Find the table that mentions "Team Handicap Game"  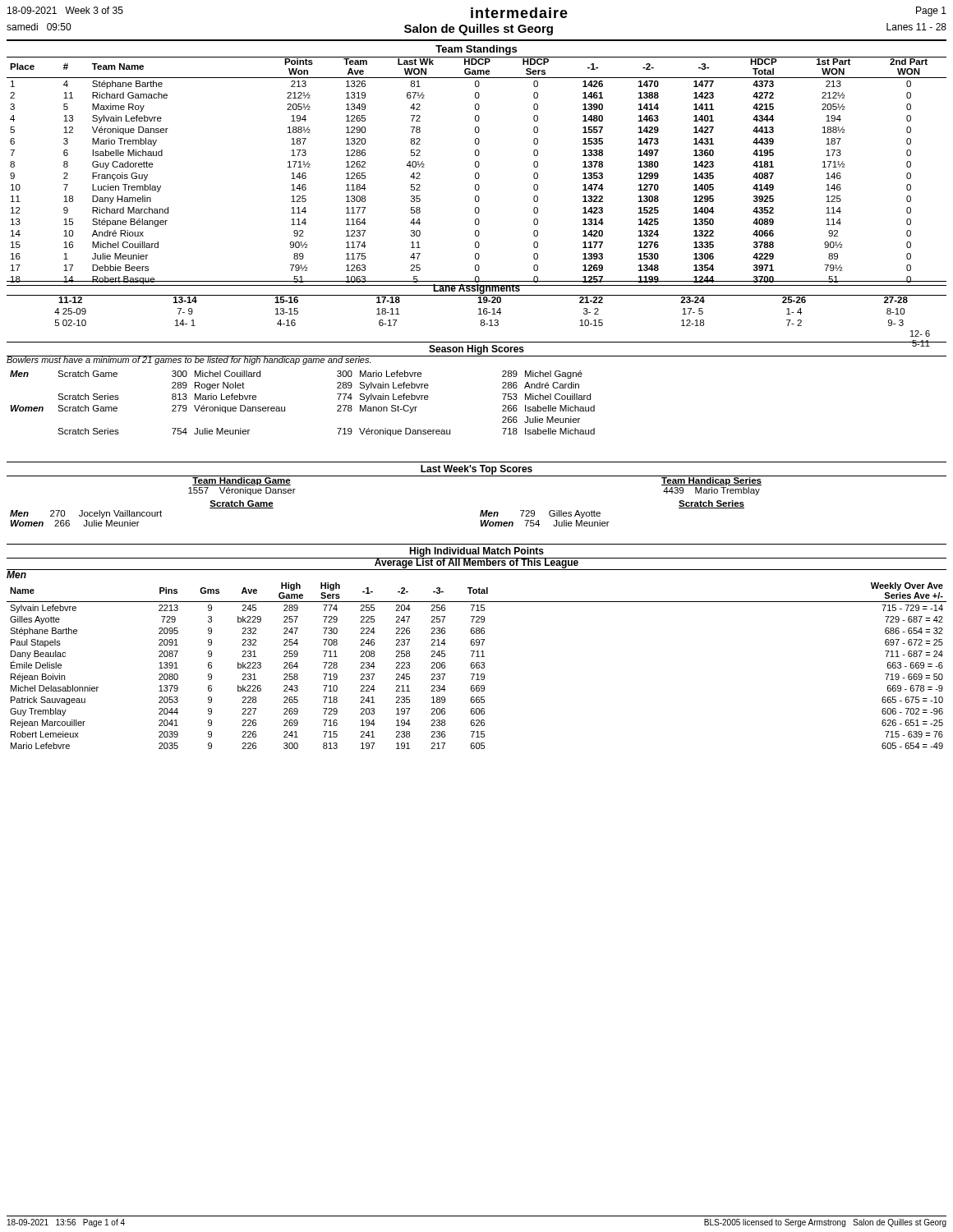476,502
